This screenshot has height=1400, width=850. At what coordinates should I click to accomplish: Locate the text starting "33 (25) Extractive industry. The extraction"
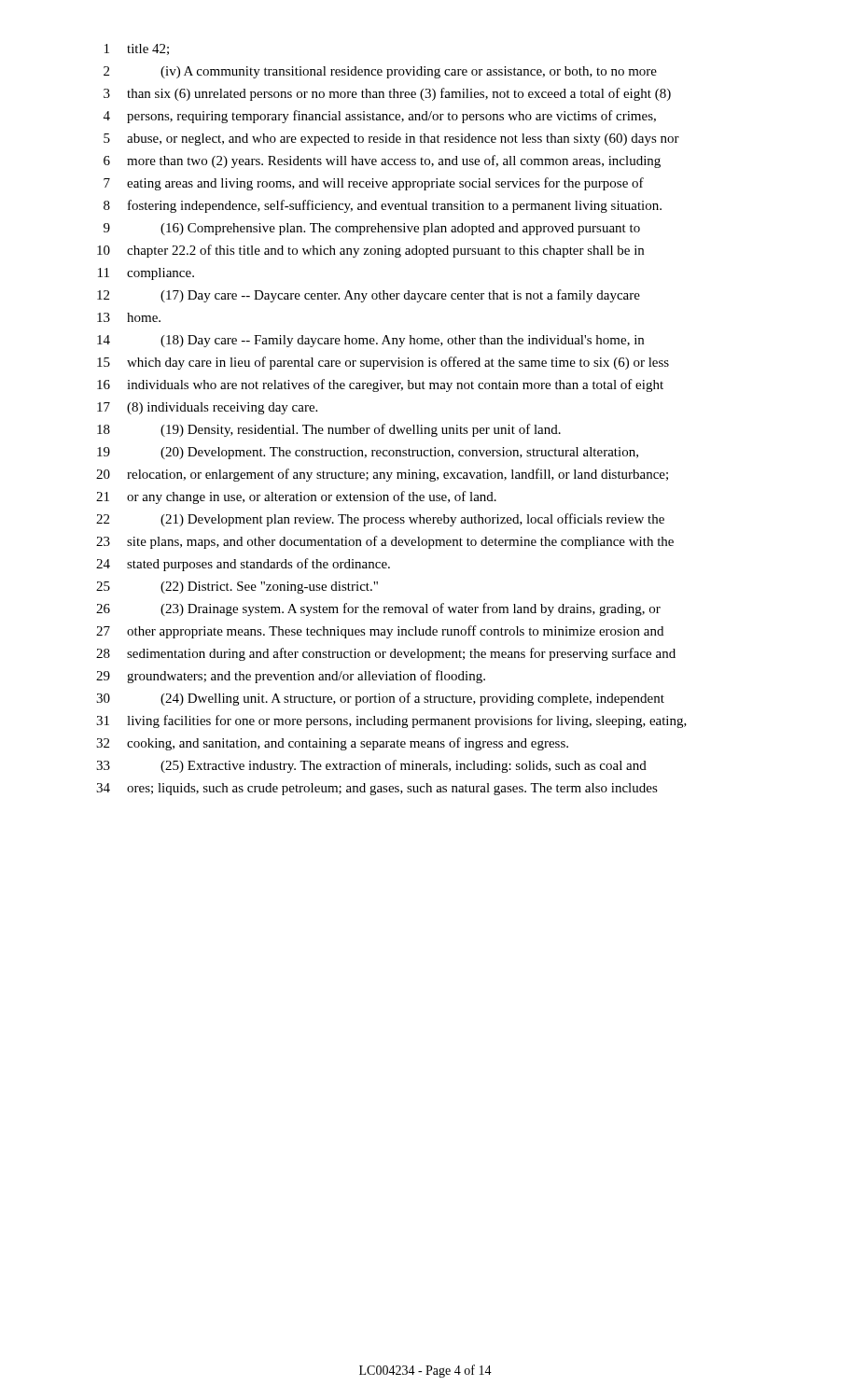pos(425,777)
